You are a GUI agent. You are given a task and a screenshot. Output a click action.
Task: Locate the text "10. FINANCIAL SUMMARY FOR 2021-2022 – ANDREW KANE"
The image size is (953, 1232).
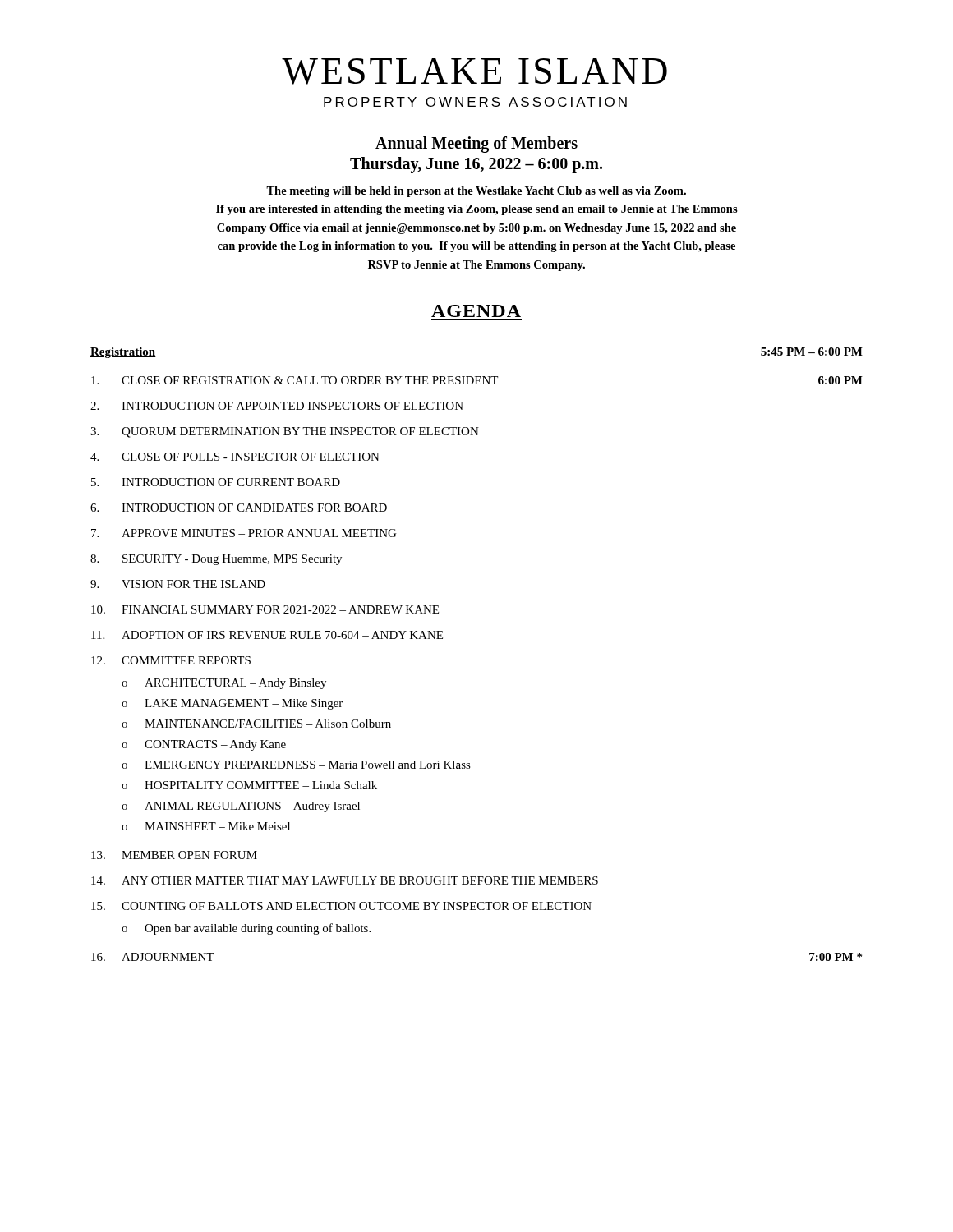coord(265,609)
